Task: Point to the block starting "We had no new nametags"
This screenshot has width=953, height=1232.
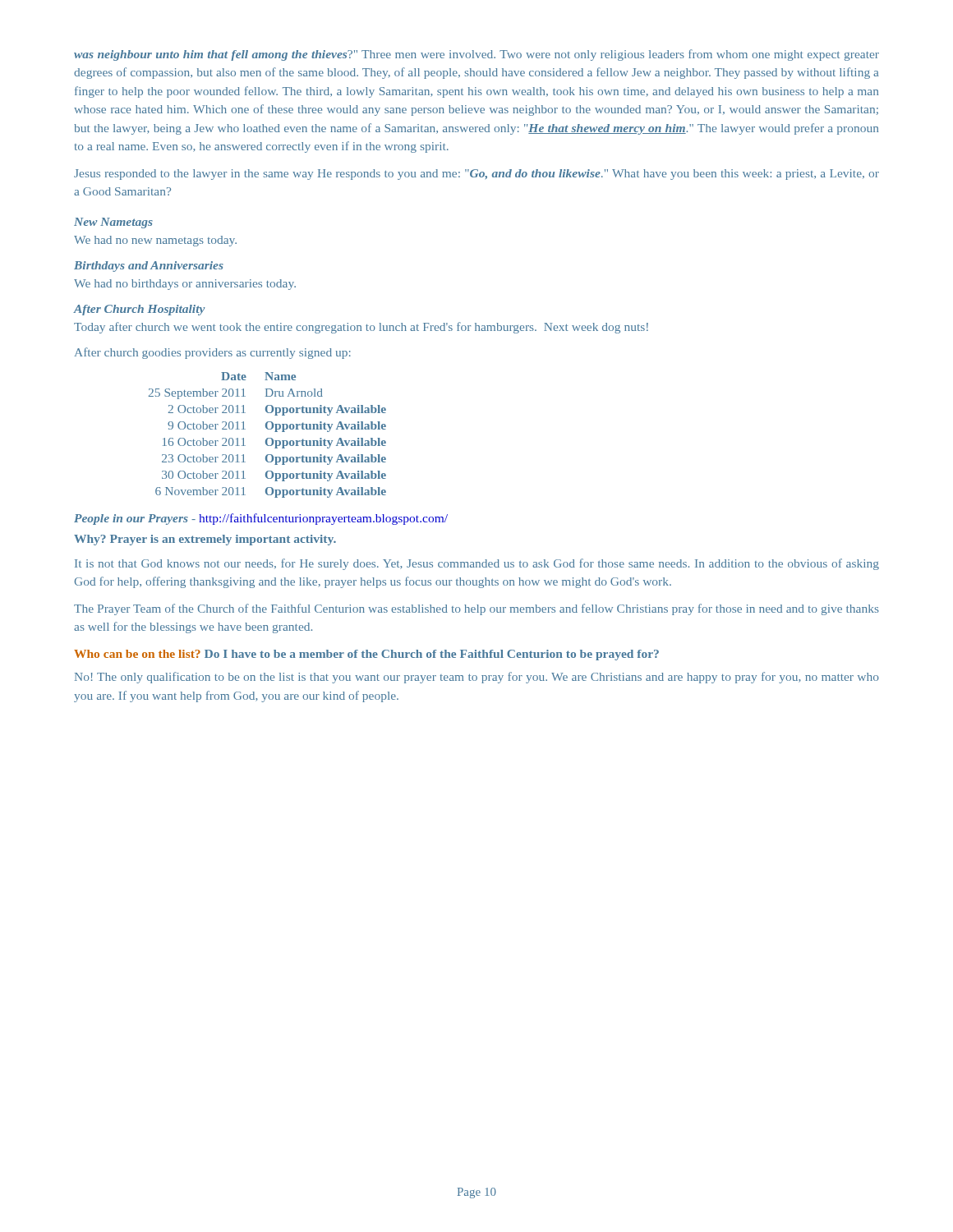Action: pyautogui.click(x=155, y=241)
